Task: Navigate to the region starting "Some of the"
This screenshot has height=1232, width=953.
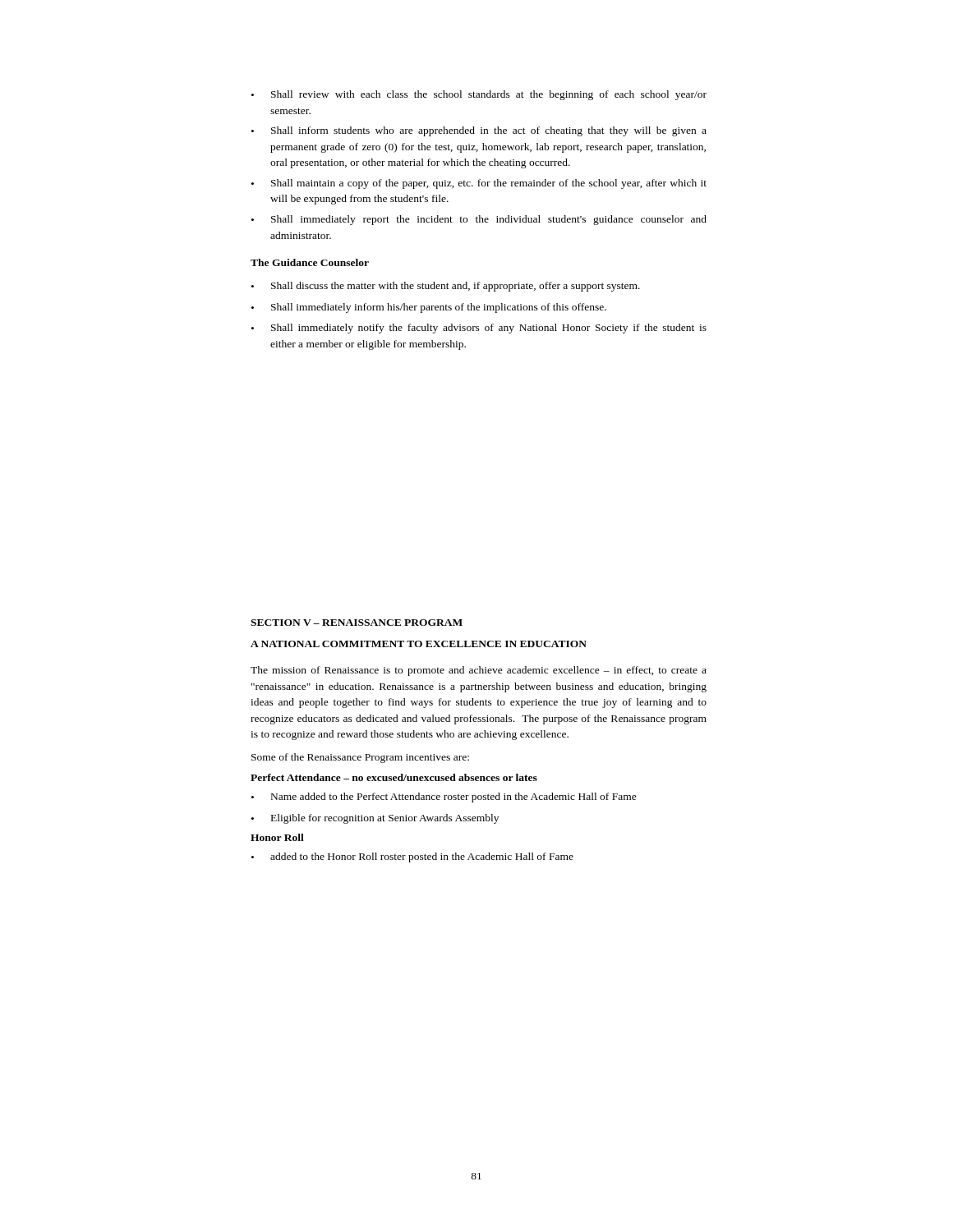Action: click(360, 757)
